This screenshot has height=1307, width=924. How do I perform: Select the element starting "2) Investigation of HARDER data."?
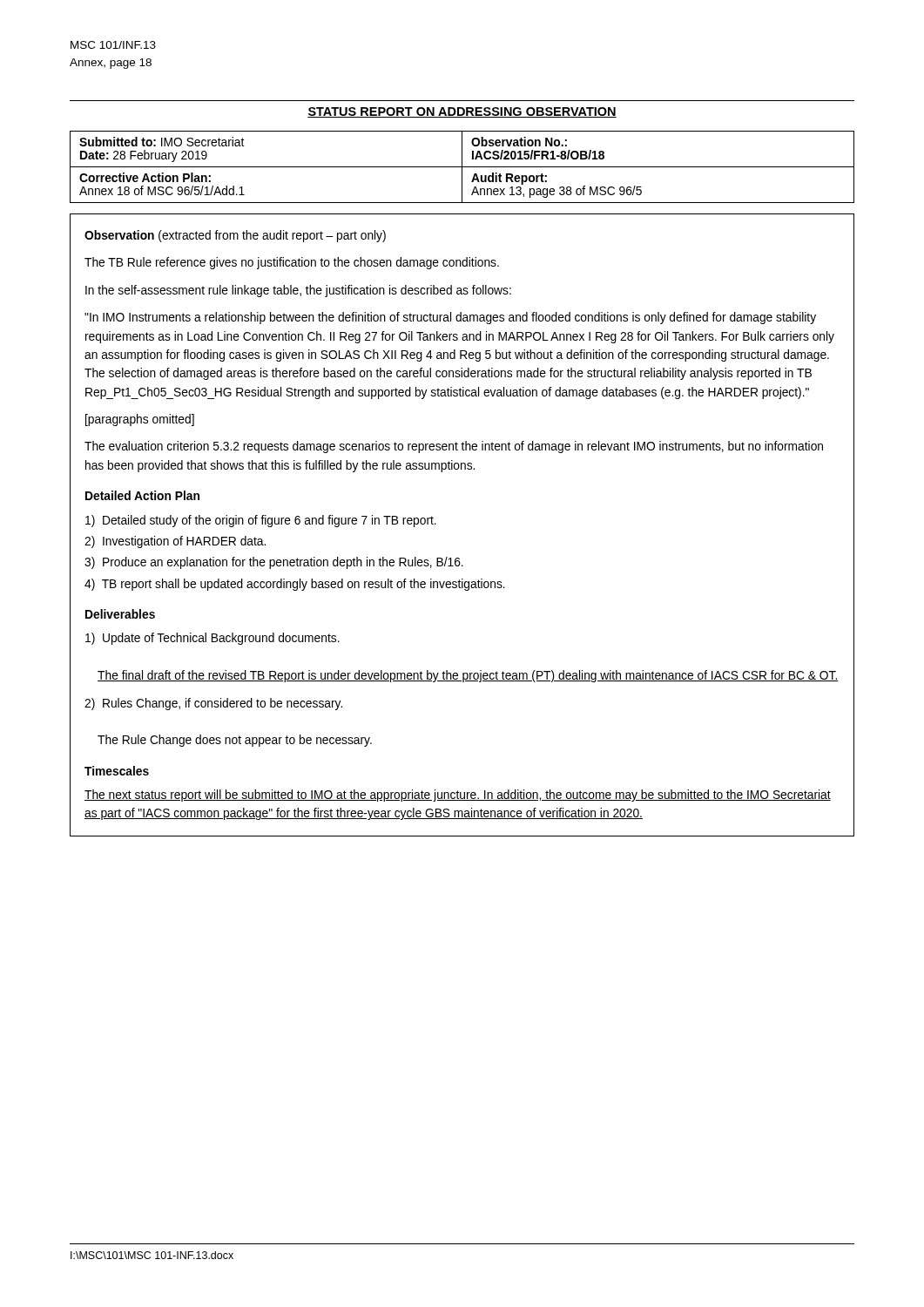click(x=176, y=541)
